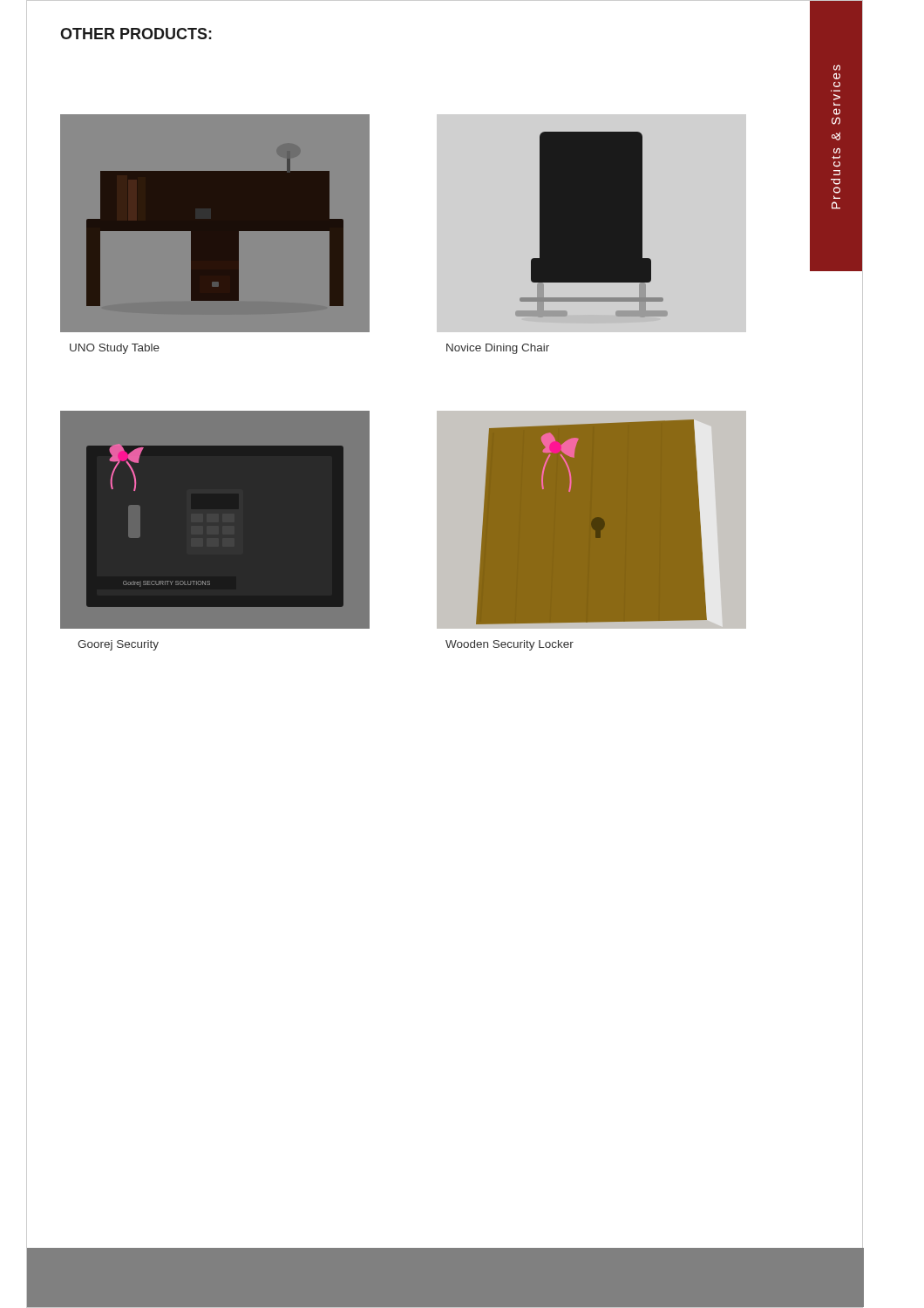
Task: Click on the caption containing "UNO Study Table"
Action: click(x=114, y=348)
